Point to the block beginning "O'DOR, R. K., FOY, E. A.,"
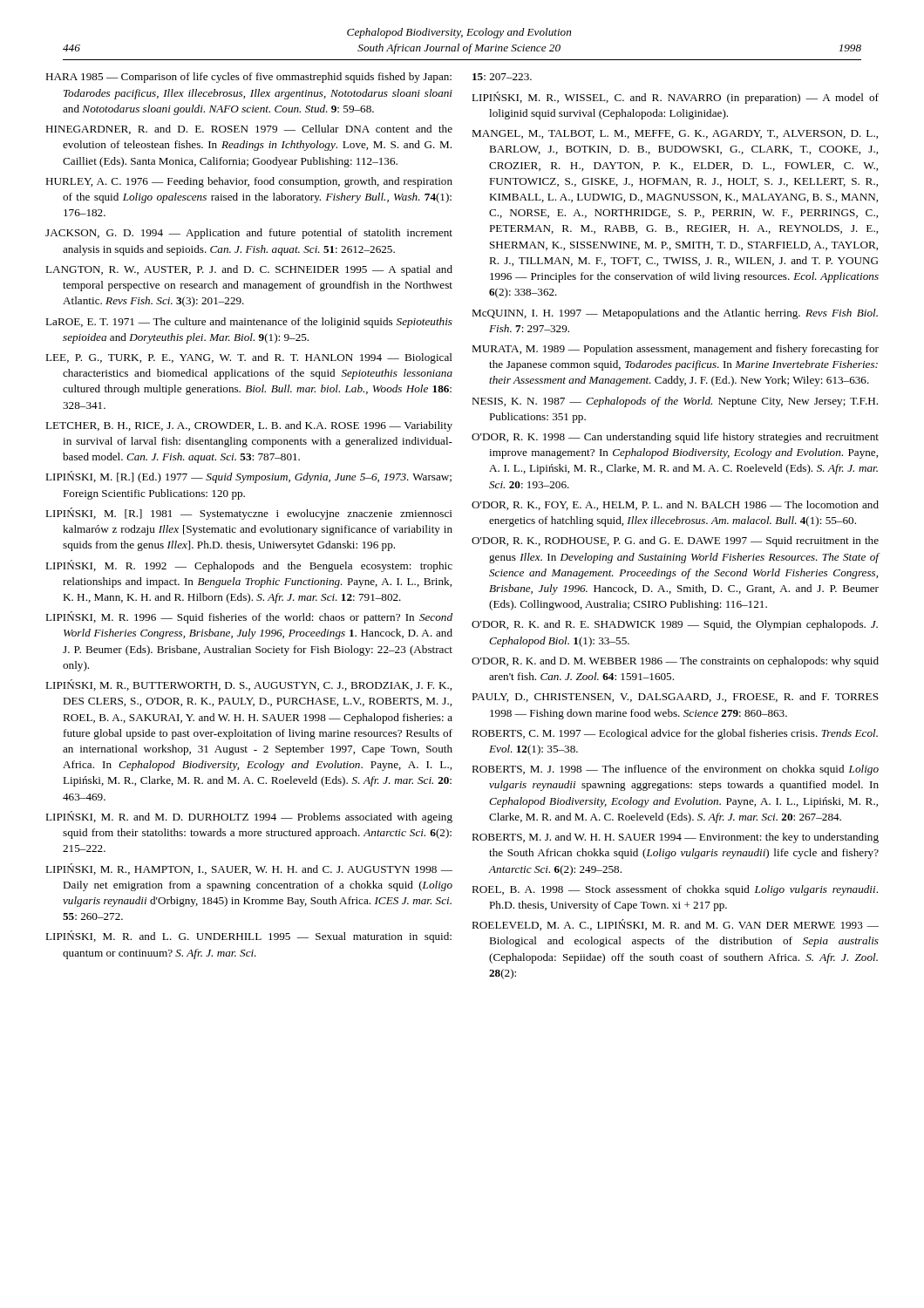The height and width of the screenshot is (1308, 924). coord(675,512)
